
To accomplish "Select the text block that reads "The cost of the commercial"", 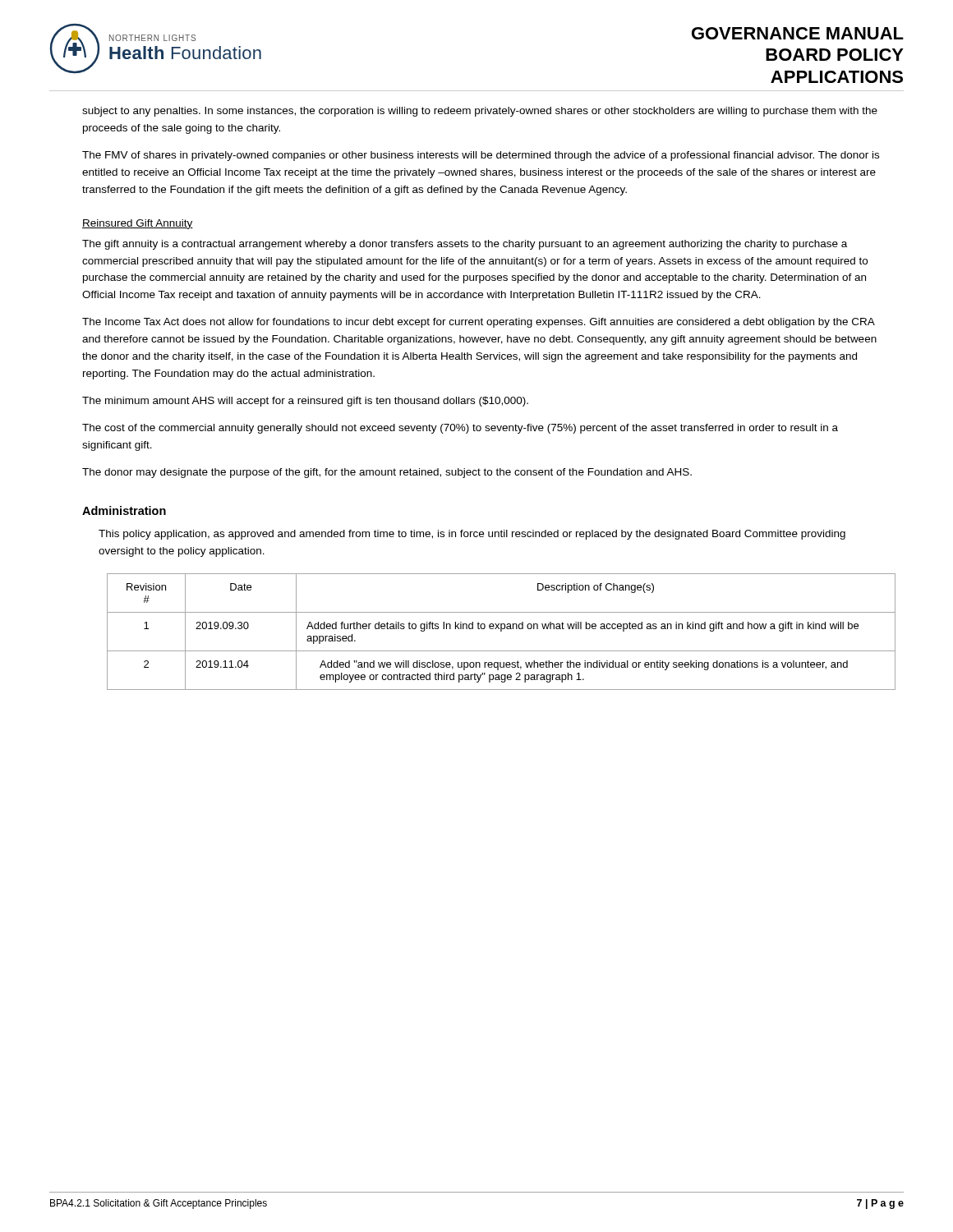I will [x=460, y=436].
